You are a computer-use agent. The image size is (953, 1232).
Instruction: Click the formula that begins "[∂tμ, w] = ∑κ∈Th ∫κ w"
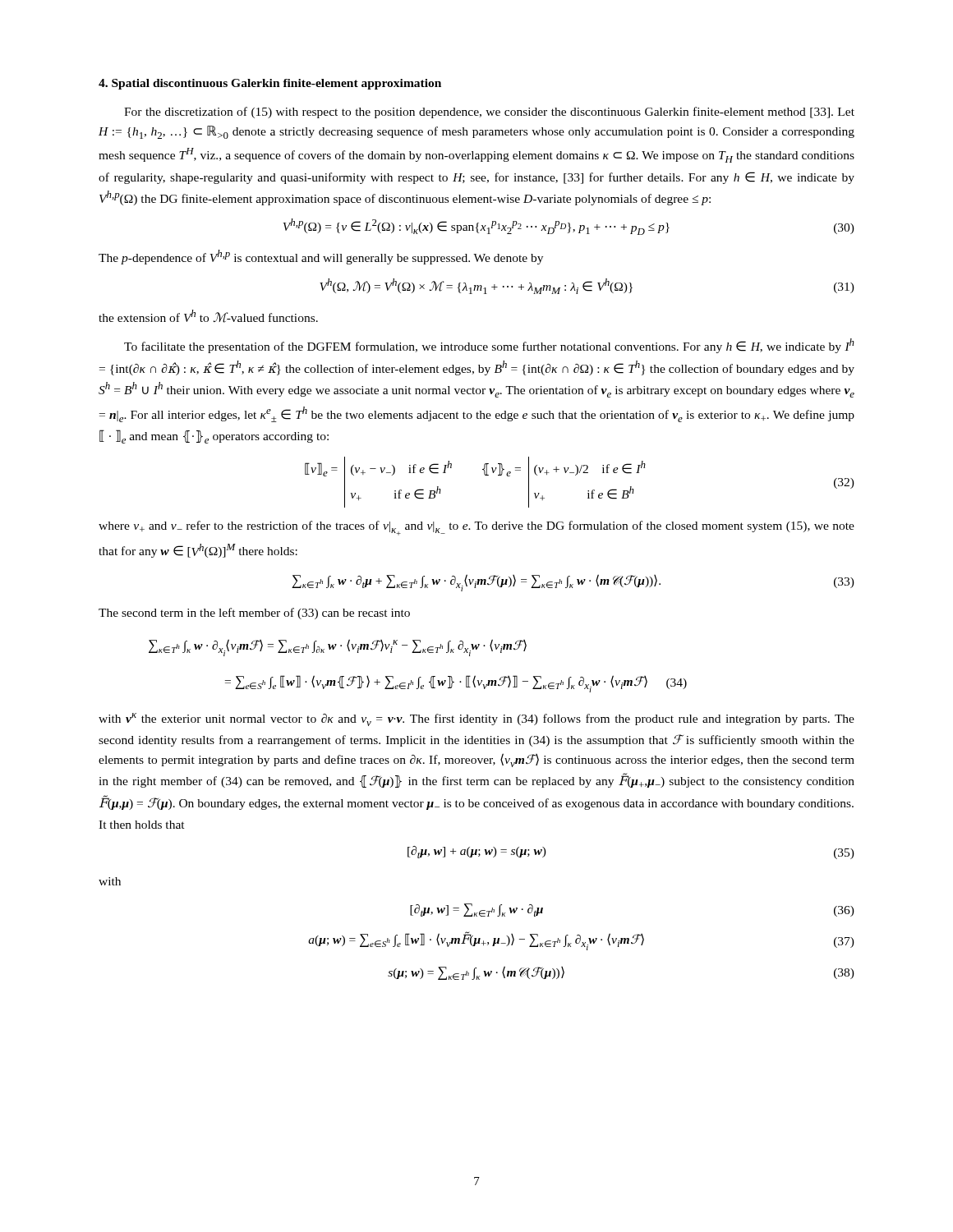pos(482,910)
